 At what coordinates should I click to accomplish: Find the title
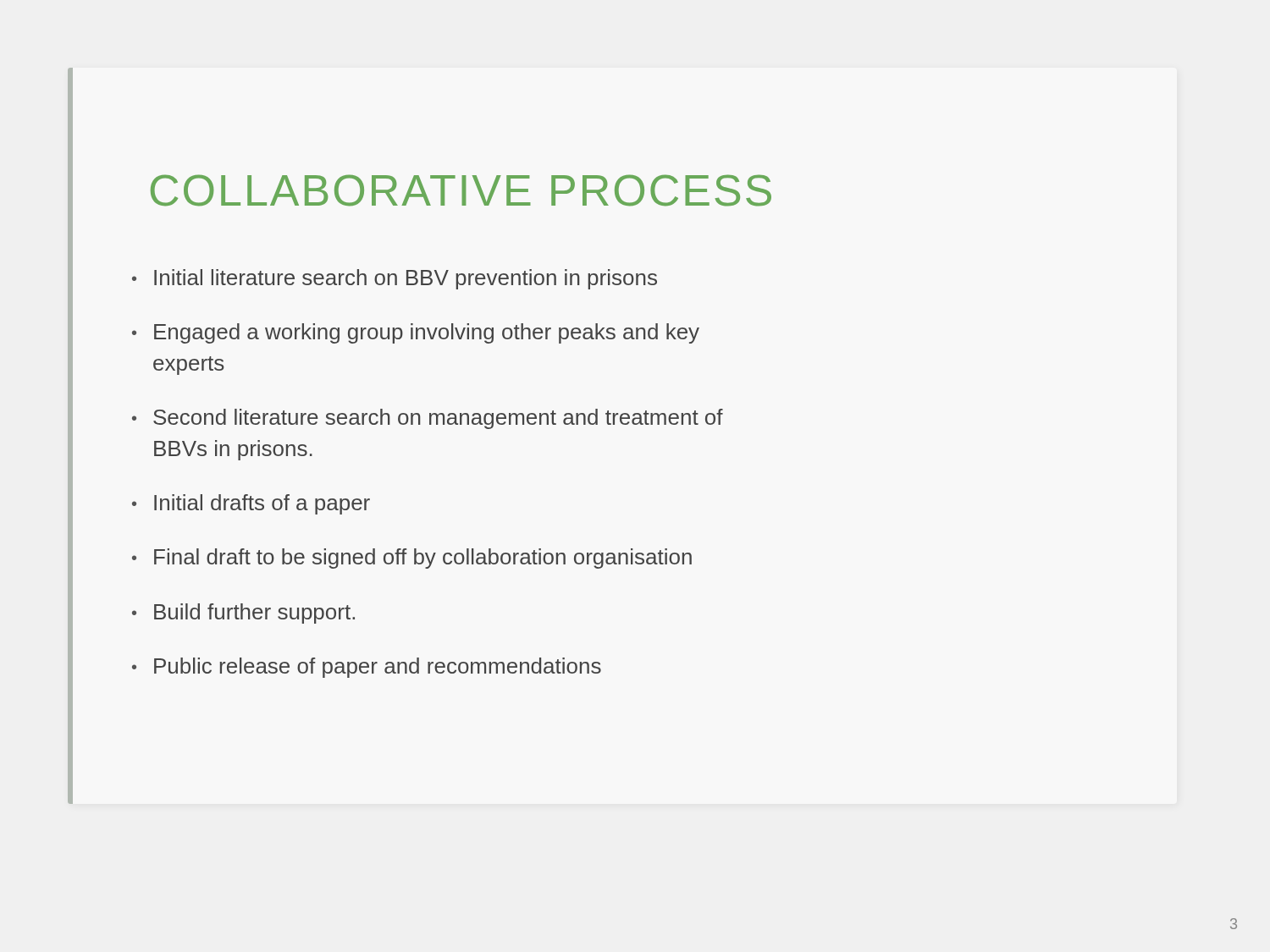click(x=462, y=190)
